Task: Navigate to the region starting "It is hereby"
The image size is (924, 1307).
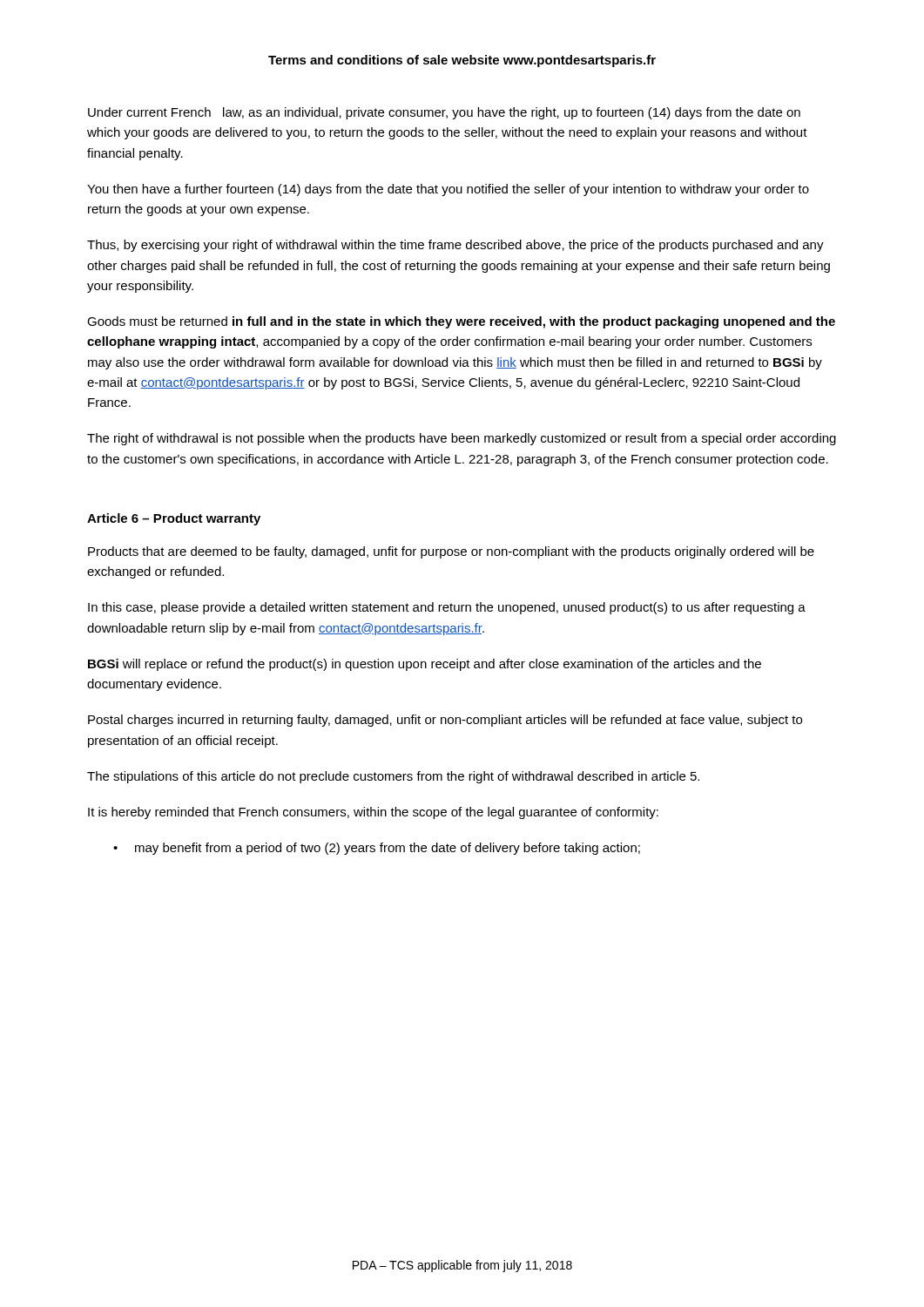Action: (x=373, y=812)
